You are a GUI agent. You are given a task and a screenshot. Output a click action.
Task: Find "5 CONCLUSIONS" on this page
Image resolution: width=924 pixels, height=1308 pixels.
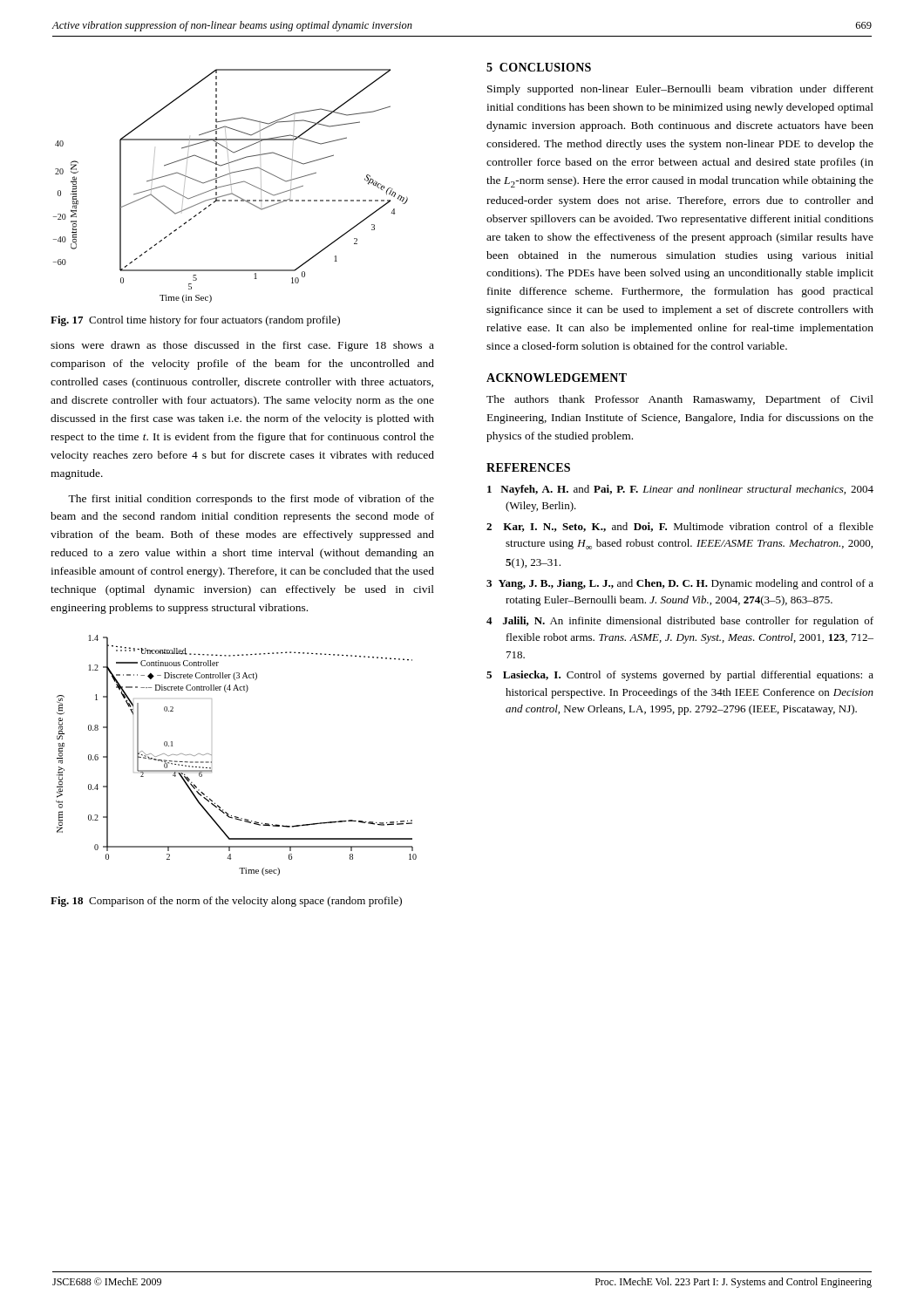(x=539, y=68)
